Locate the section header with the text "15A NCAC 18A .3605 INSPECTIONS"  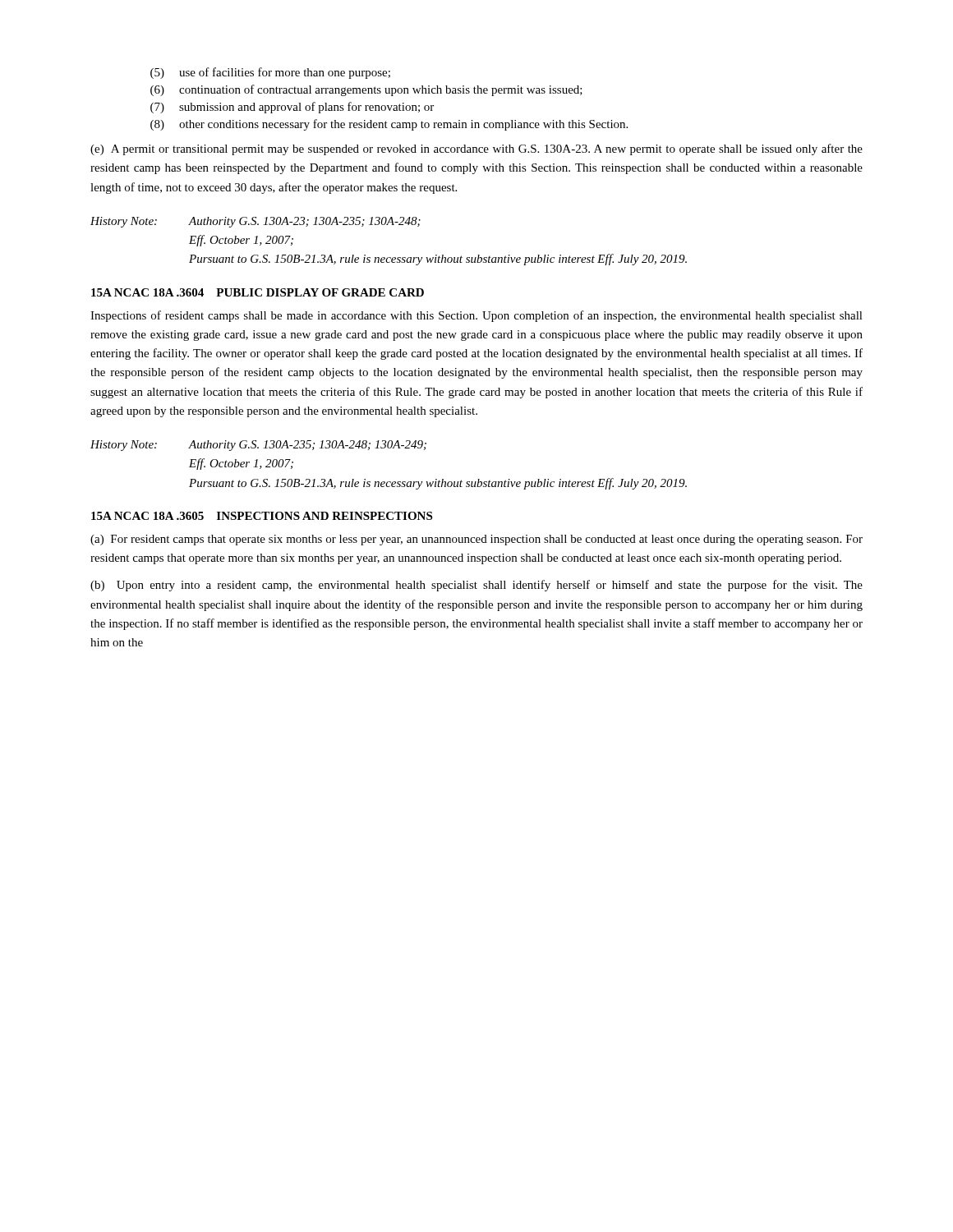(262, 516)
